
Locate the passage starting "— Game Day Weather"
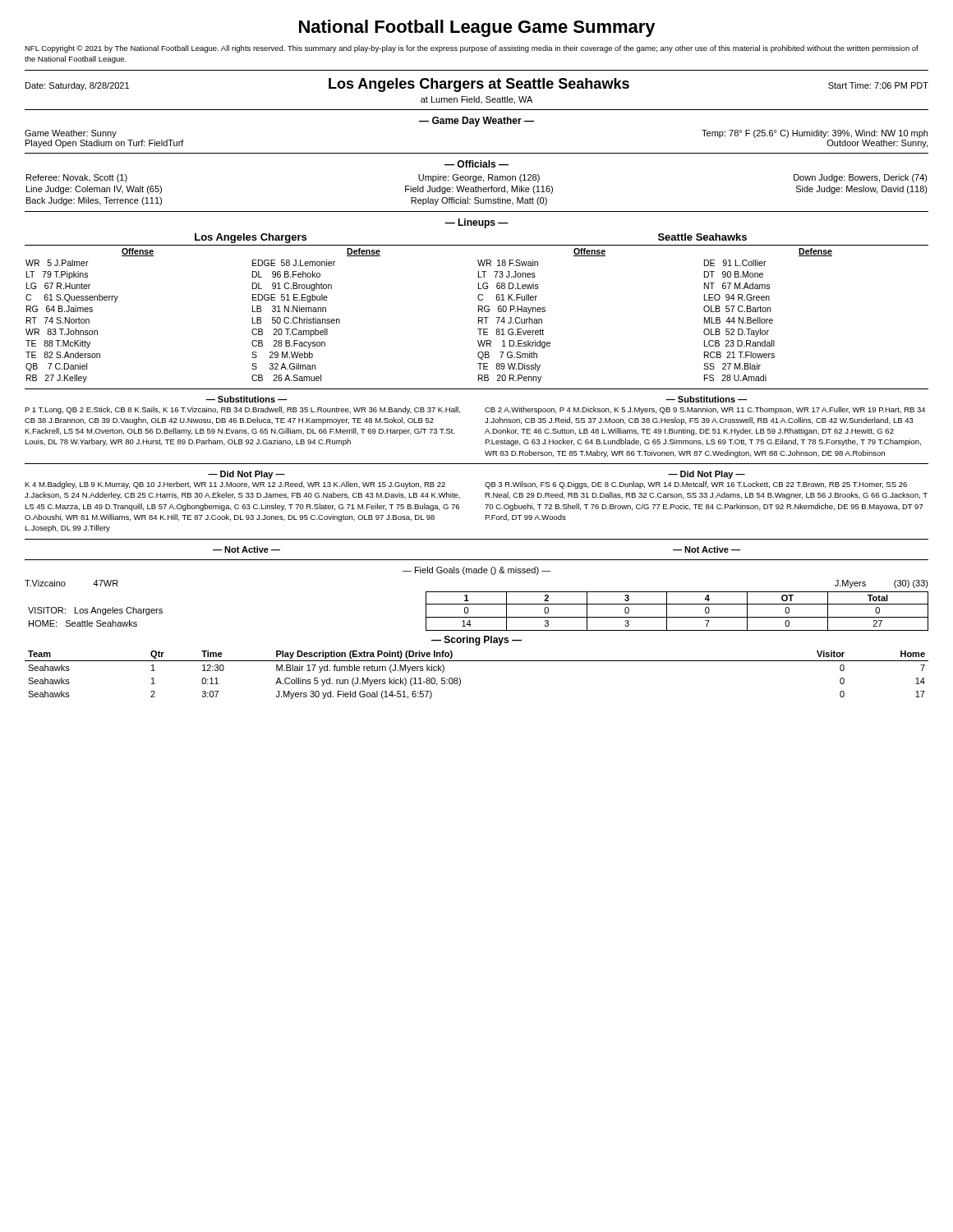pos(476,120)
